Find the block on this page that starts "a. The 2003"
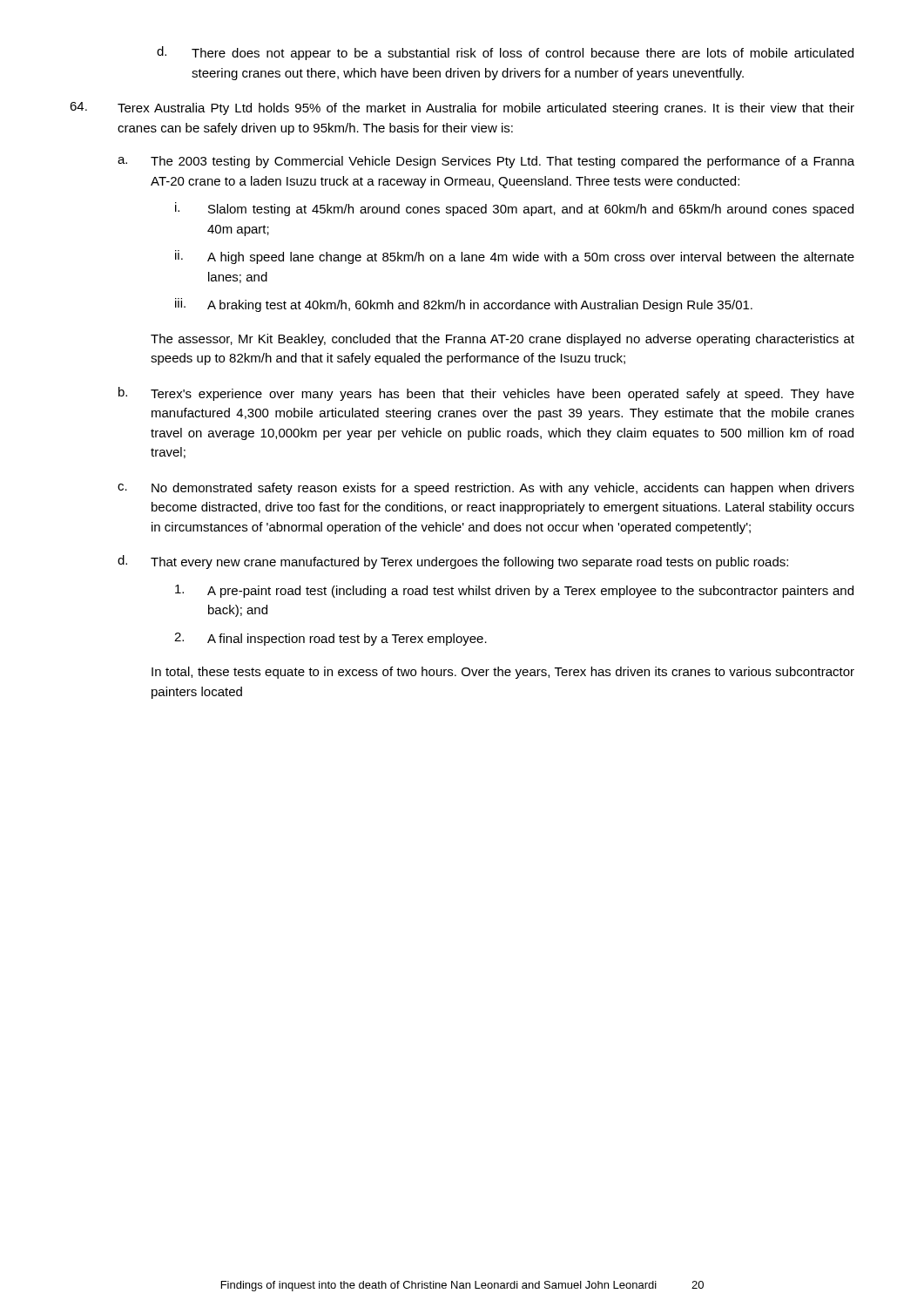924x1307 pixels. click(486, 171)
